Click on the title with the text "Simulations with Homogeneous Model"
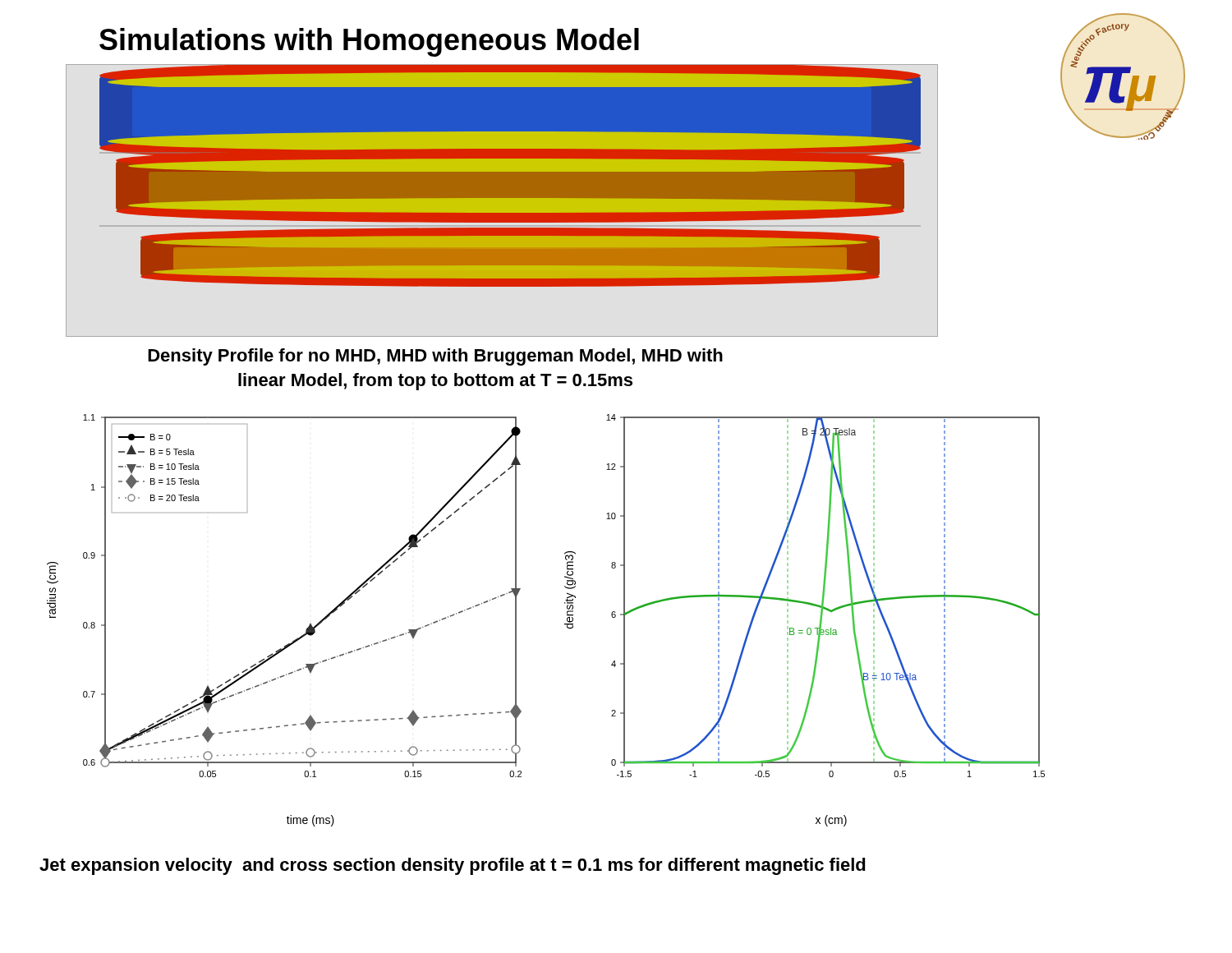1232x953 pixels. click(370, 40)
